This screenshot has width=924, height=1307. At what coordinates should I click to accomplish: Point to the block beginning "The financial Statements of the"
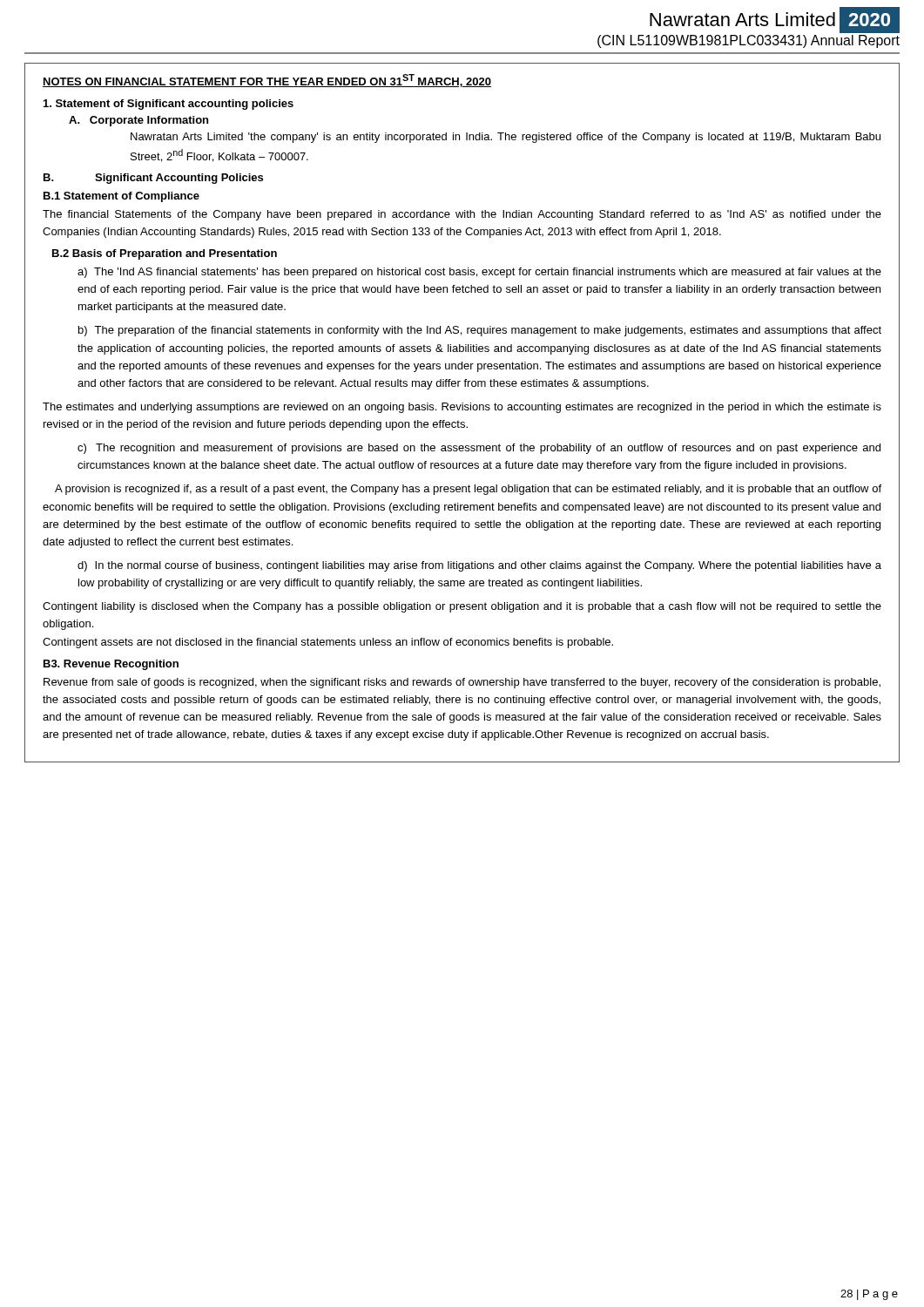tap(462, 222)
